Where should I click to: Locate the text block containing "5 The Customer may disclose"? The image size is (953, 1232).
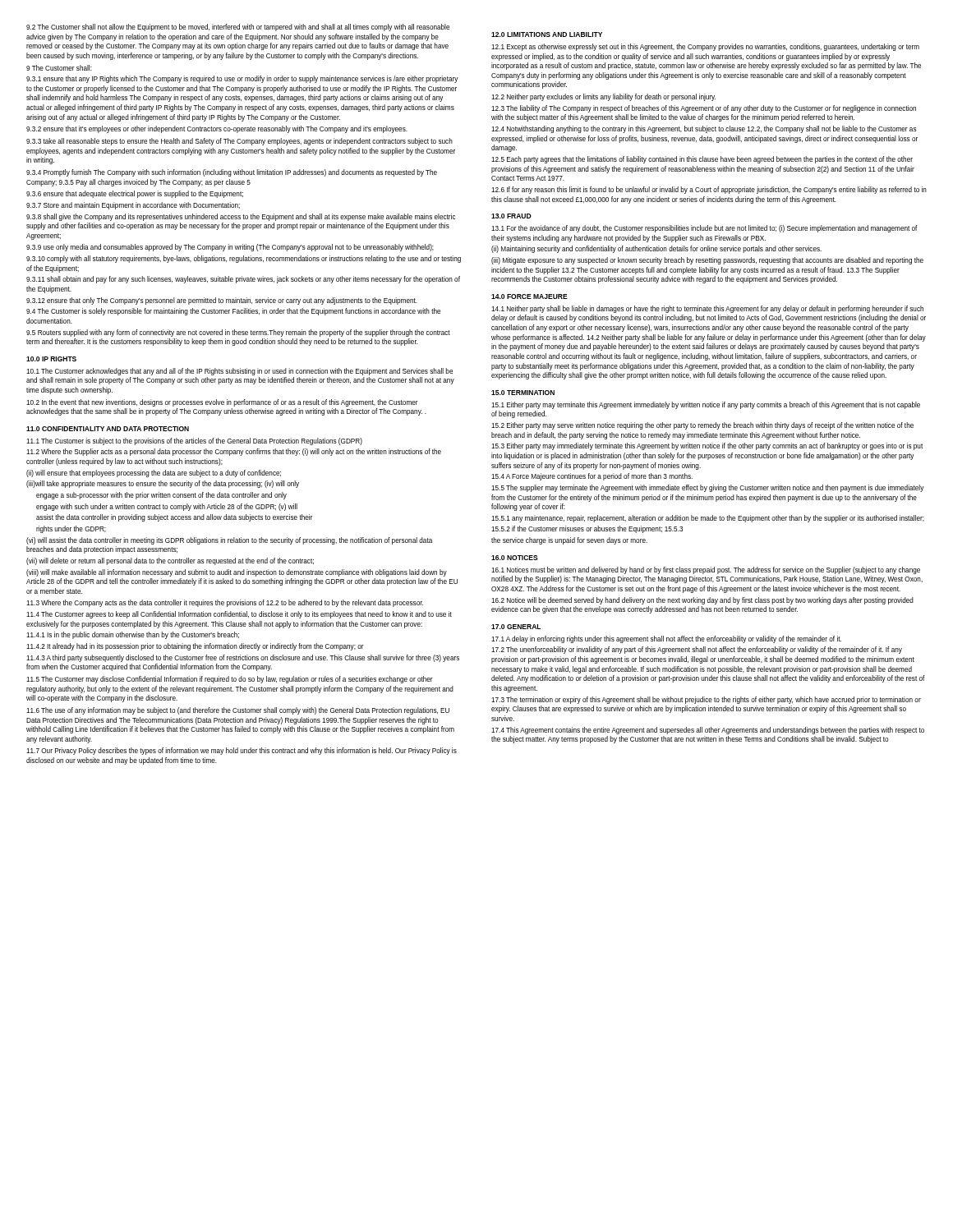[x=244, y=689]
